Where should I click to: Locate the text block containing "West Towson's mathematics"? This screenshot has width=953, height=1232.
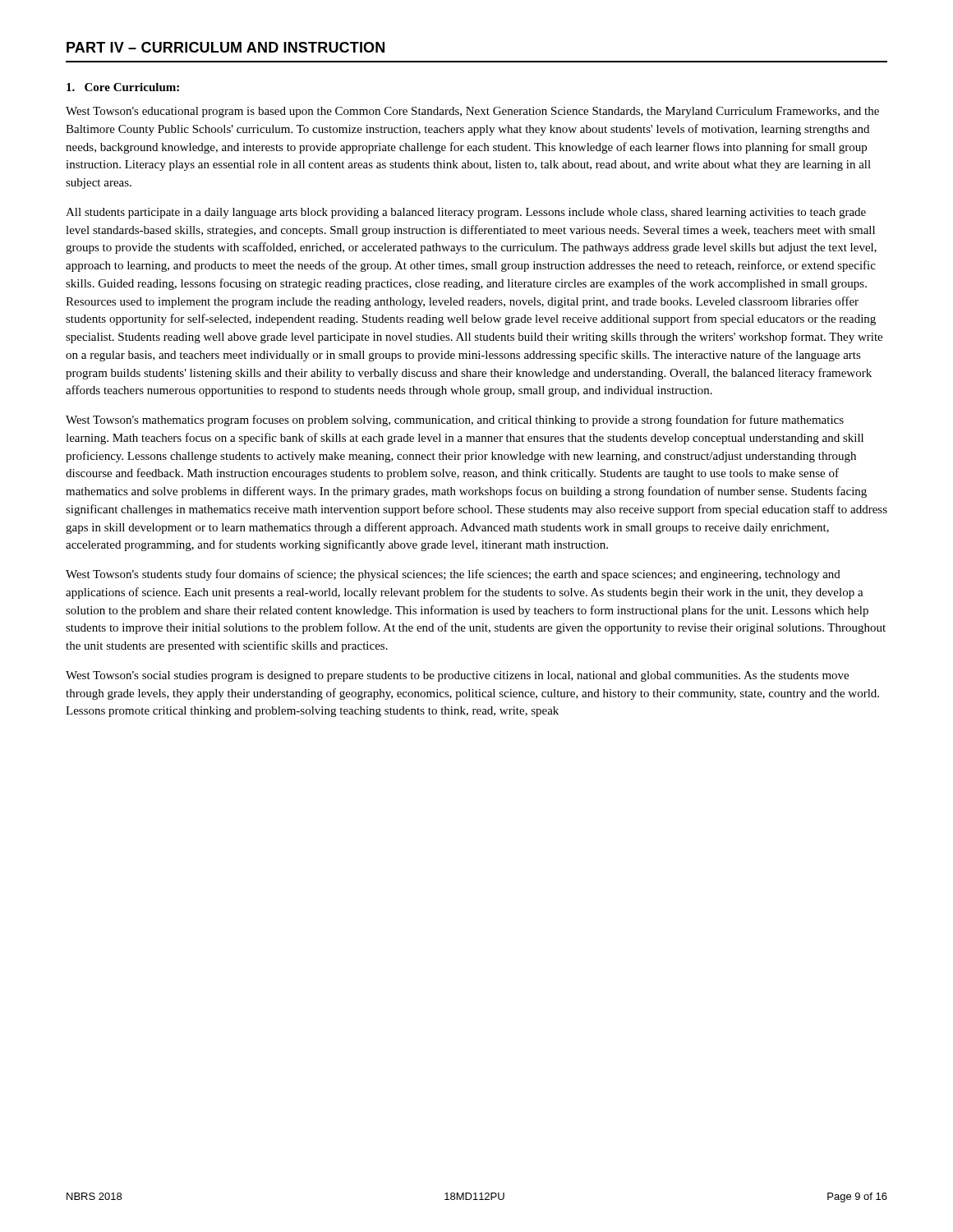[476, 482]
